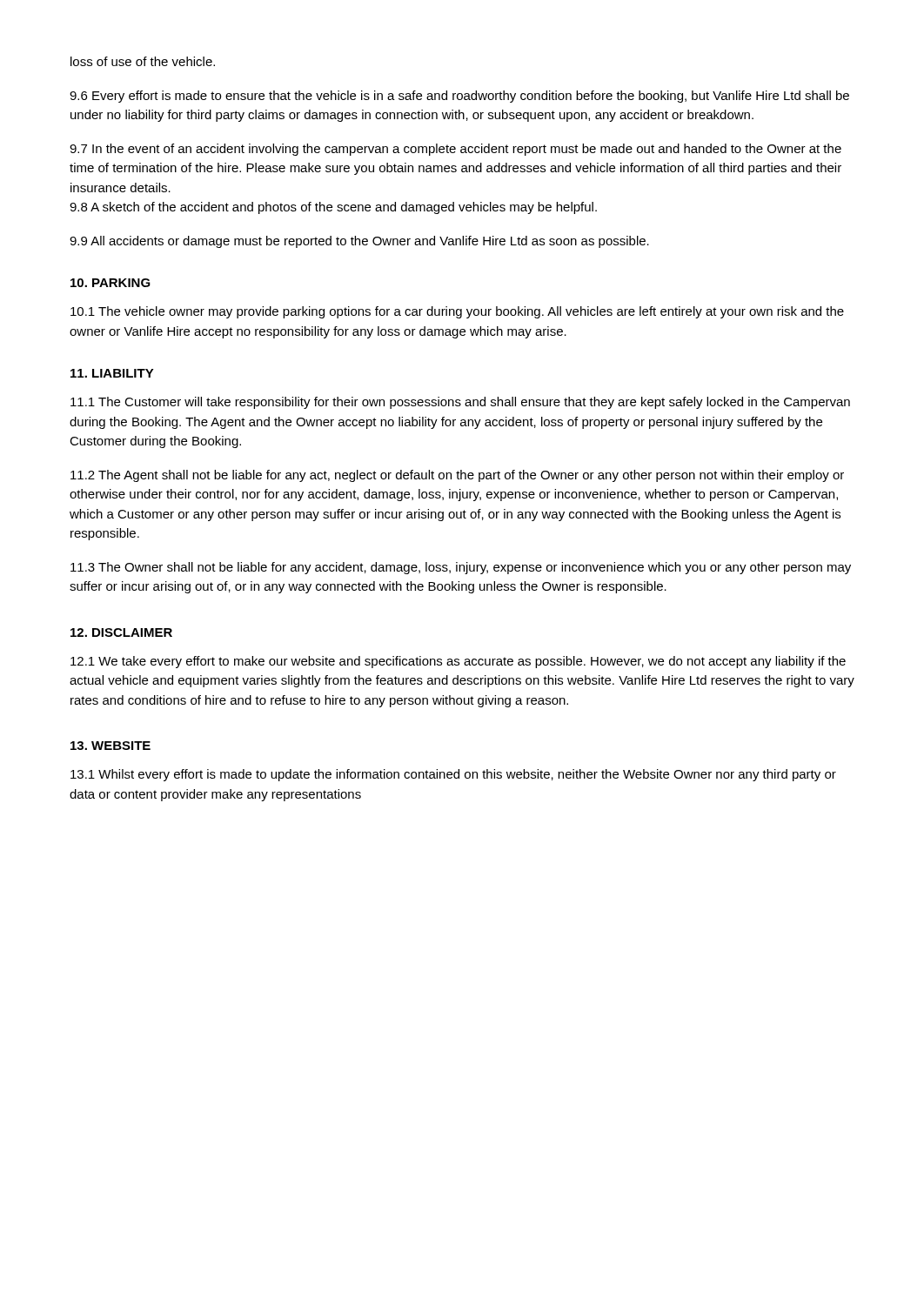Viewport: 924px width, 1305px height.
Task: Select the text block with the text "1 Whilst every effort is made to update"
Action: [x=453, y=784]
